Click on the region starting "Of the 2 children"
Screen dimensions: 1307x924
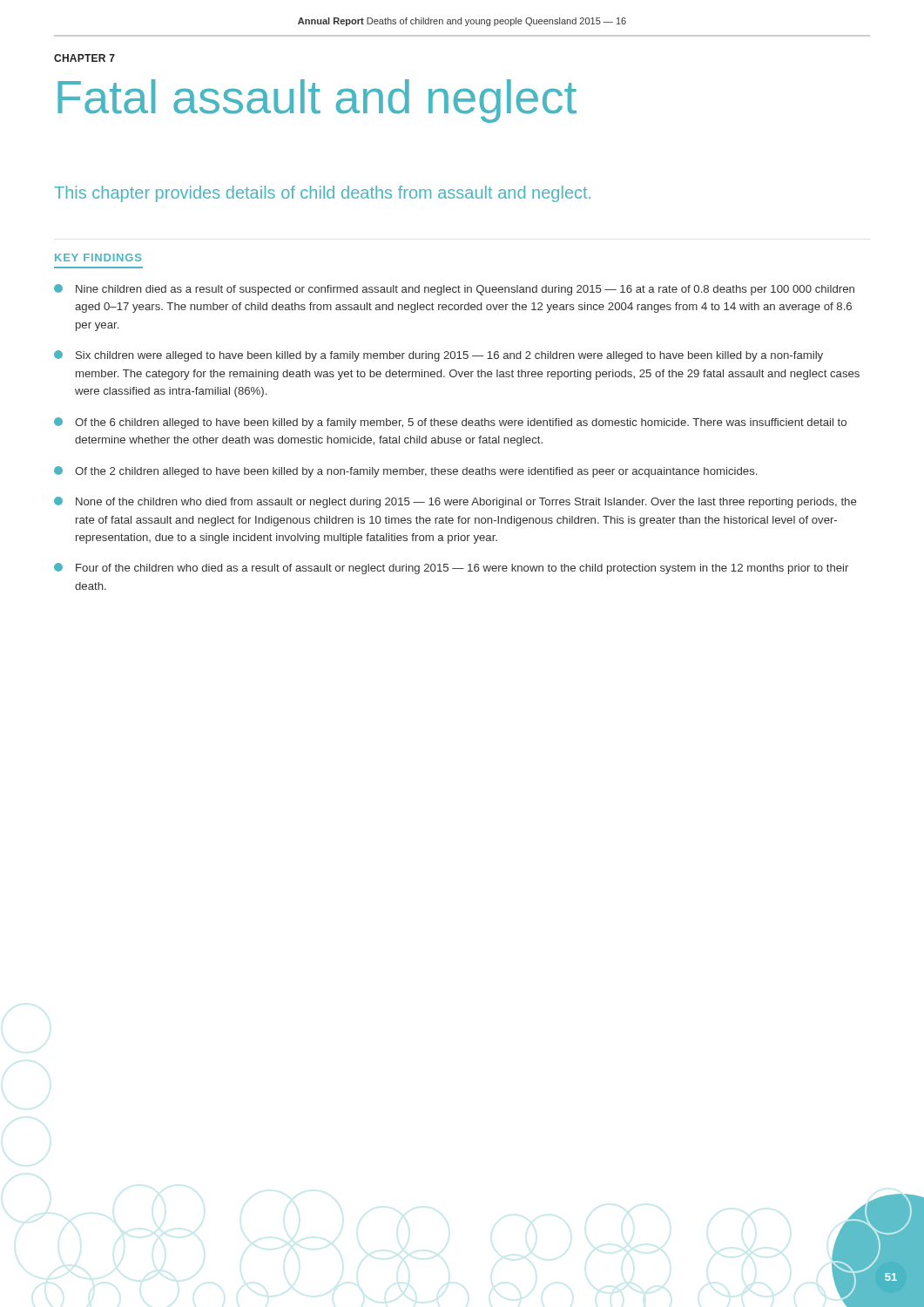click(462, 471)
